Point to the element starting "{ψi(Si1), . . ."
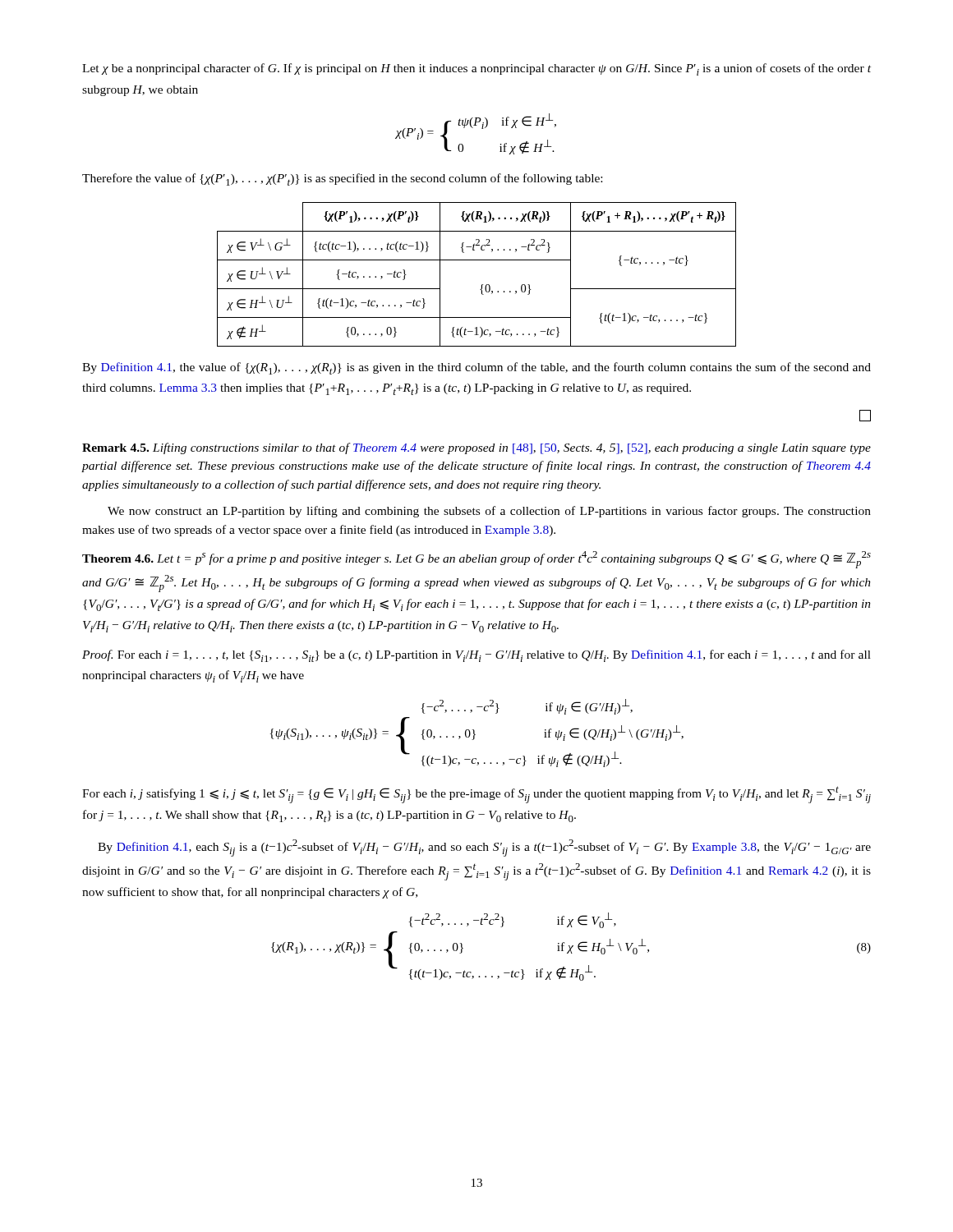 (x=476, y=734)
